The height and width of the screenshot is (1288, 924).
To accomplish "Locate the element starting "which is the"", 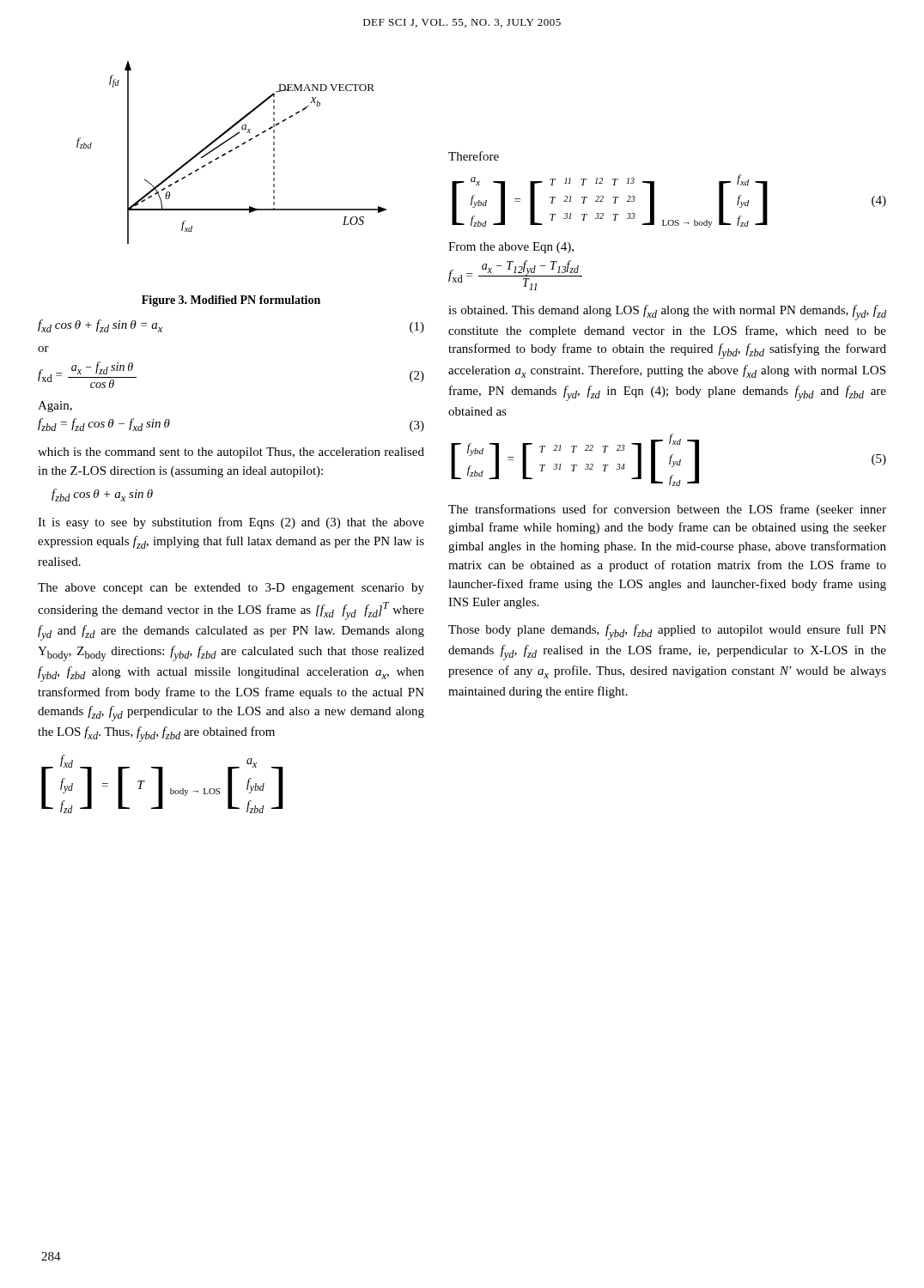I will pyautogui.click(x=231, y=461).
